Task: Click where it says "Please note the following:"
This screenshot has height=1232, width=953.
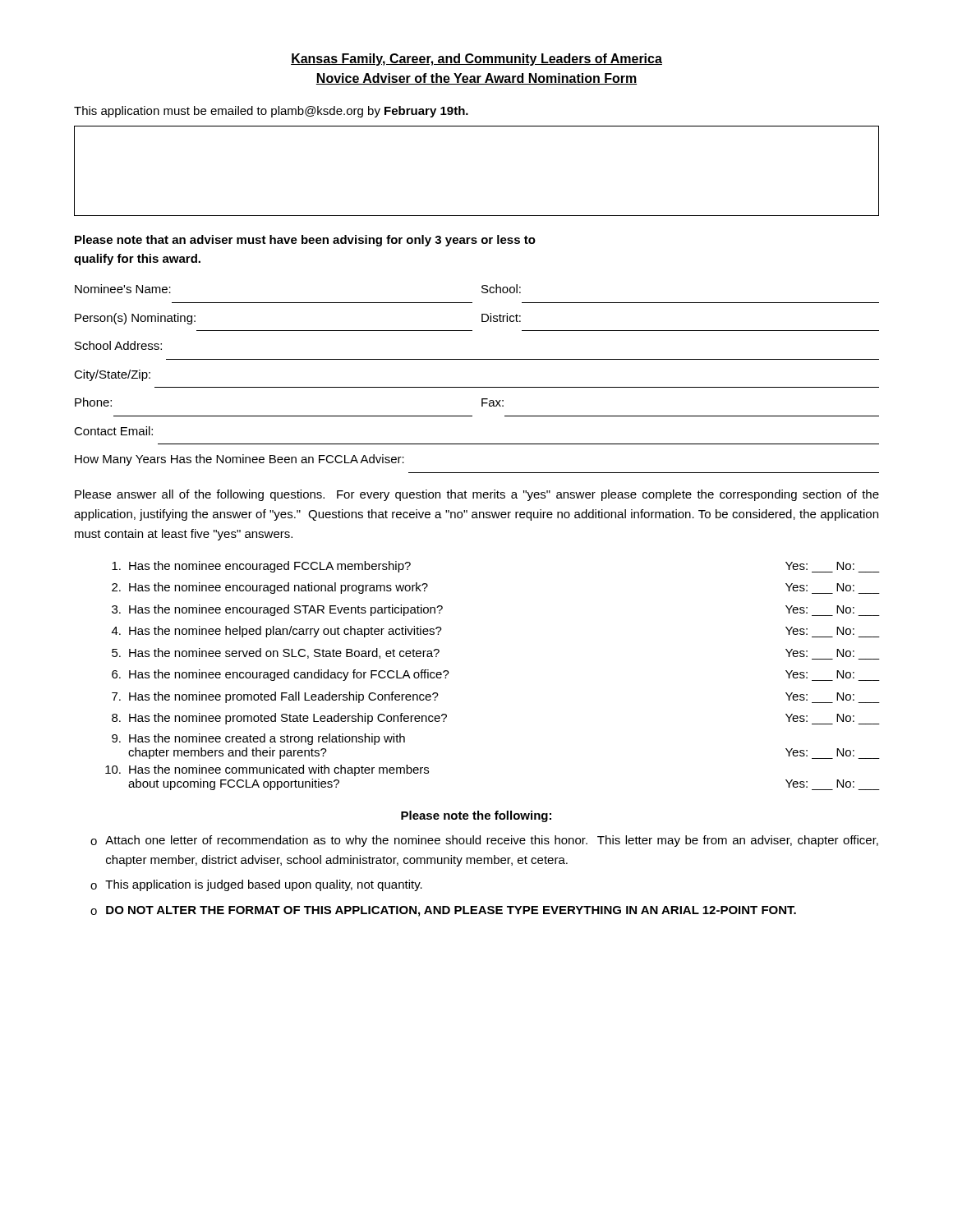Action: click(x=476, y=815)
